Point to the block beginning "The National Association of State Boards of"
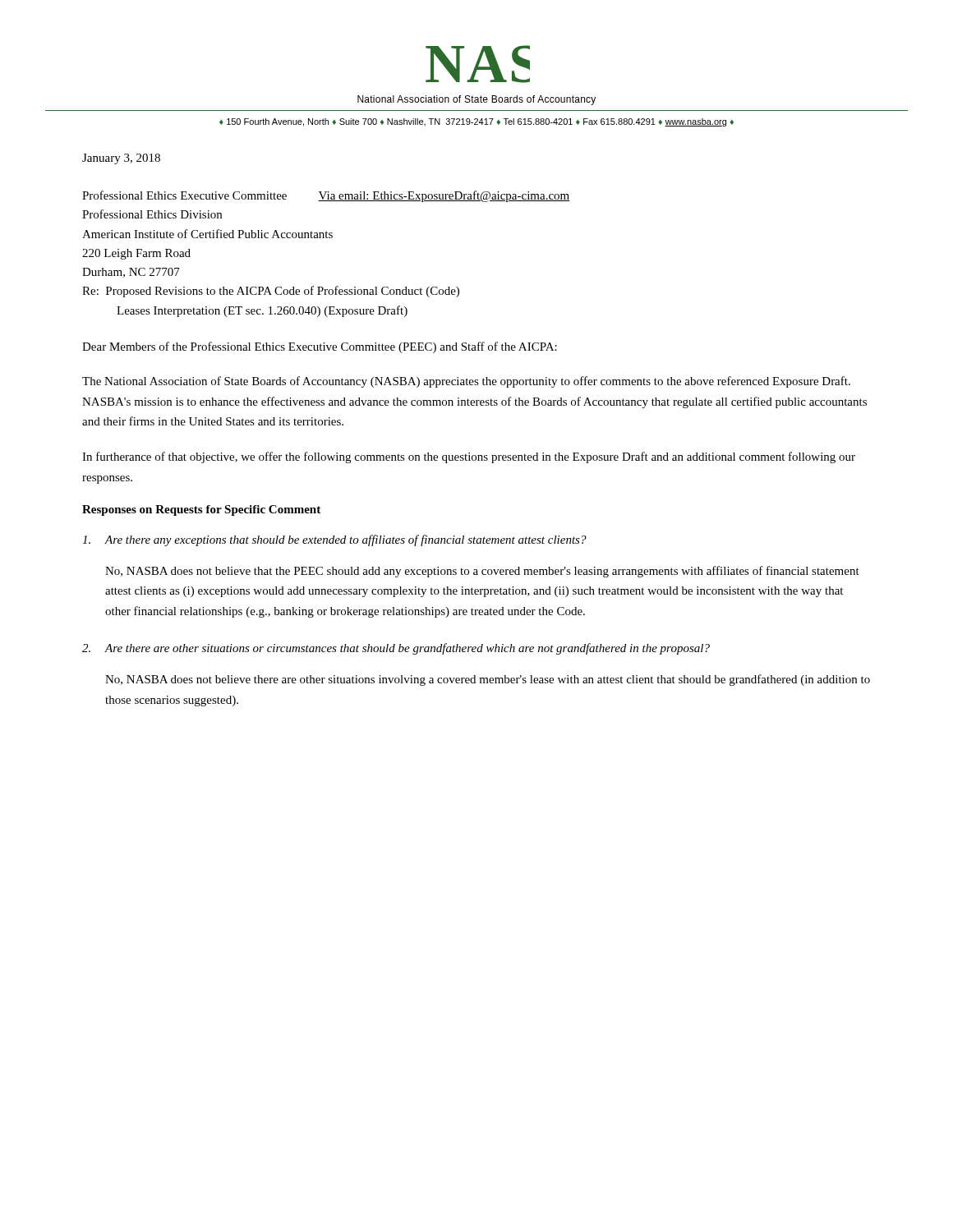 pos(475,401)
